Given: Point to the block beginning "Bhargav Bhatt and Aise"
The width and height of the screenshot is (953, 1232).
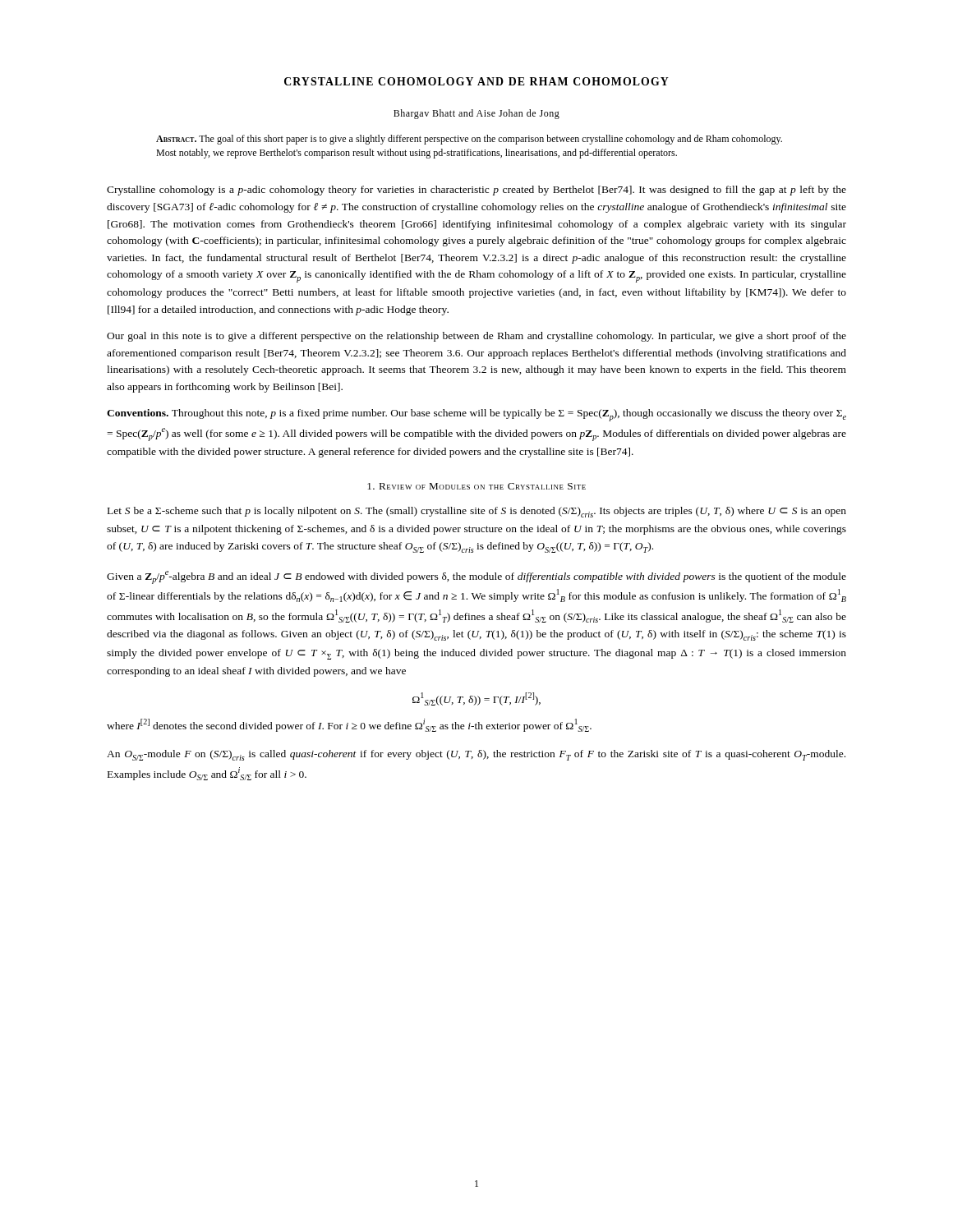Looking at the screenshot, I should coord(476,113).
